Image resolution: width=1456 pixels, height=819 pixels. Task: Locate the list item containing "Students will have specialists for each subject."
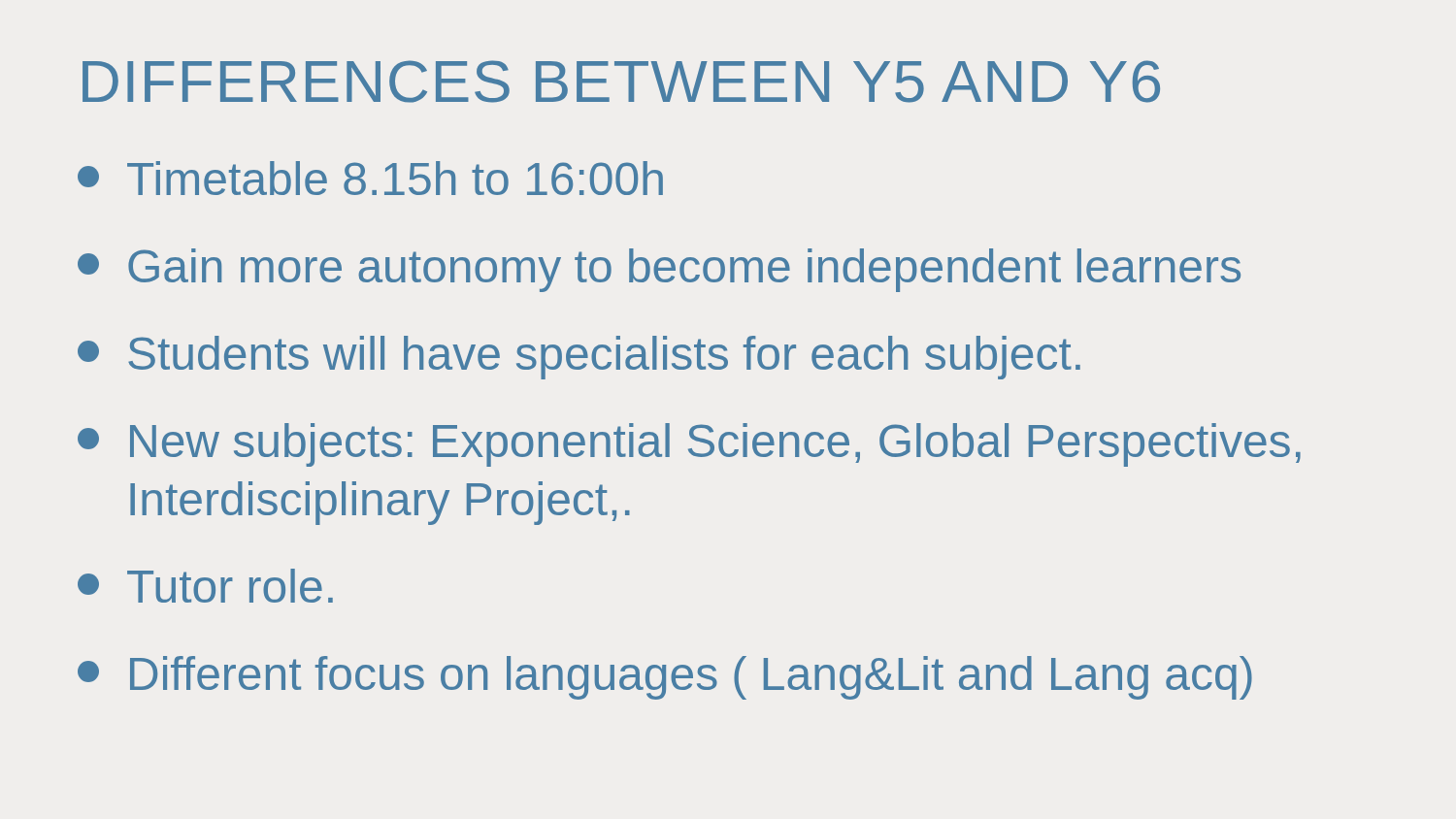(x=738, y=354)
